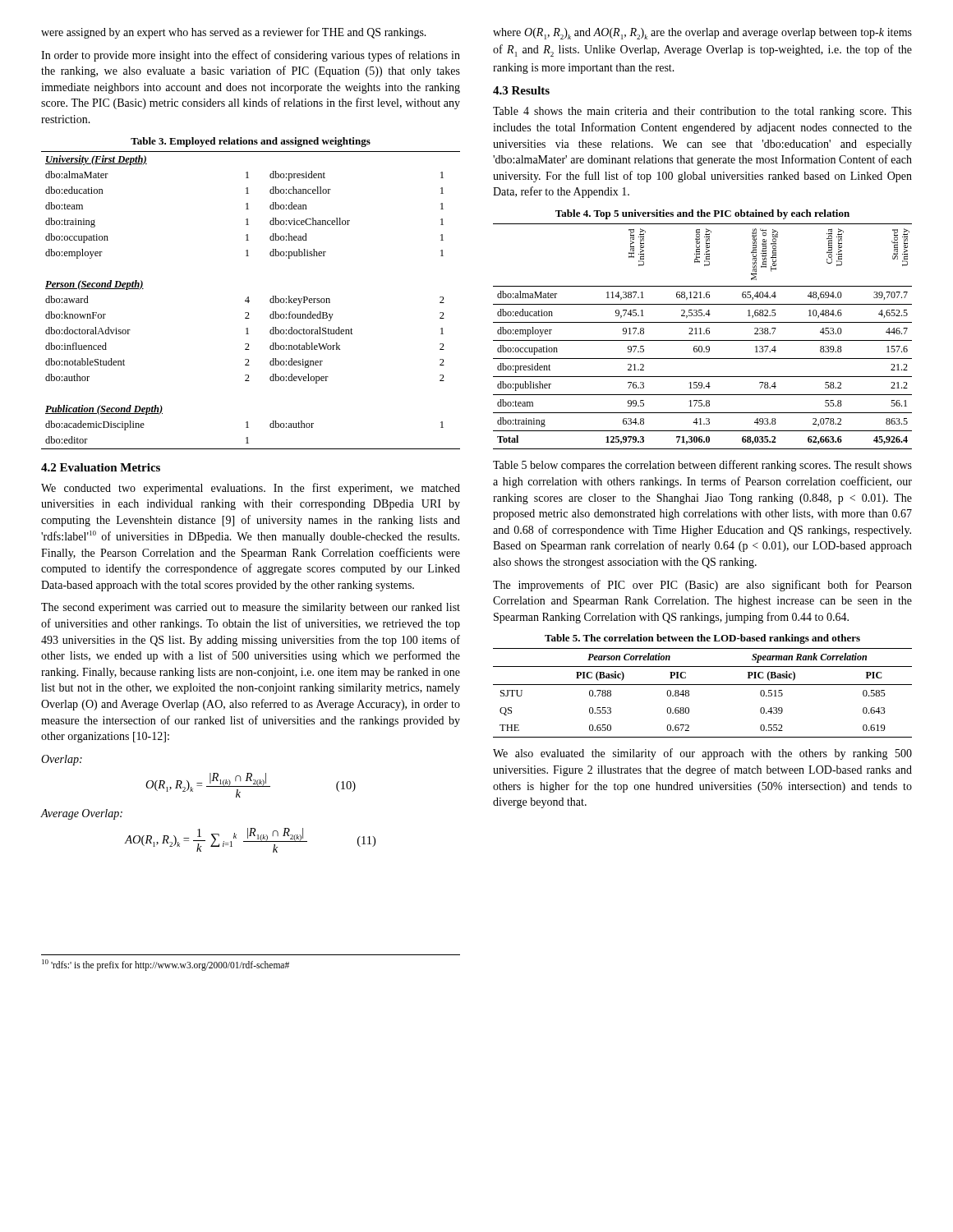The height and width of the screenshot is (1232, 953).
Task: Locate the block of text that opens with "We also evaluated the similarity of"
Action: 702,778
